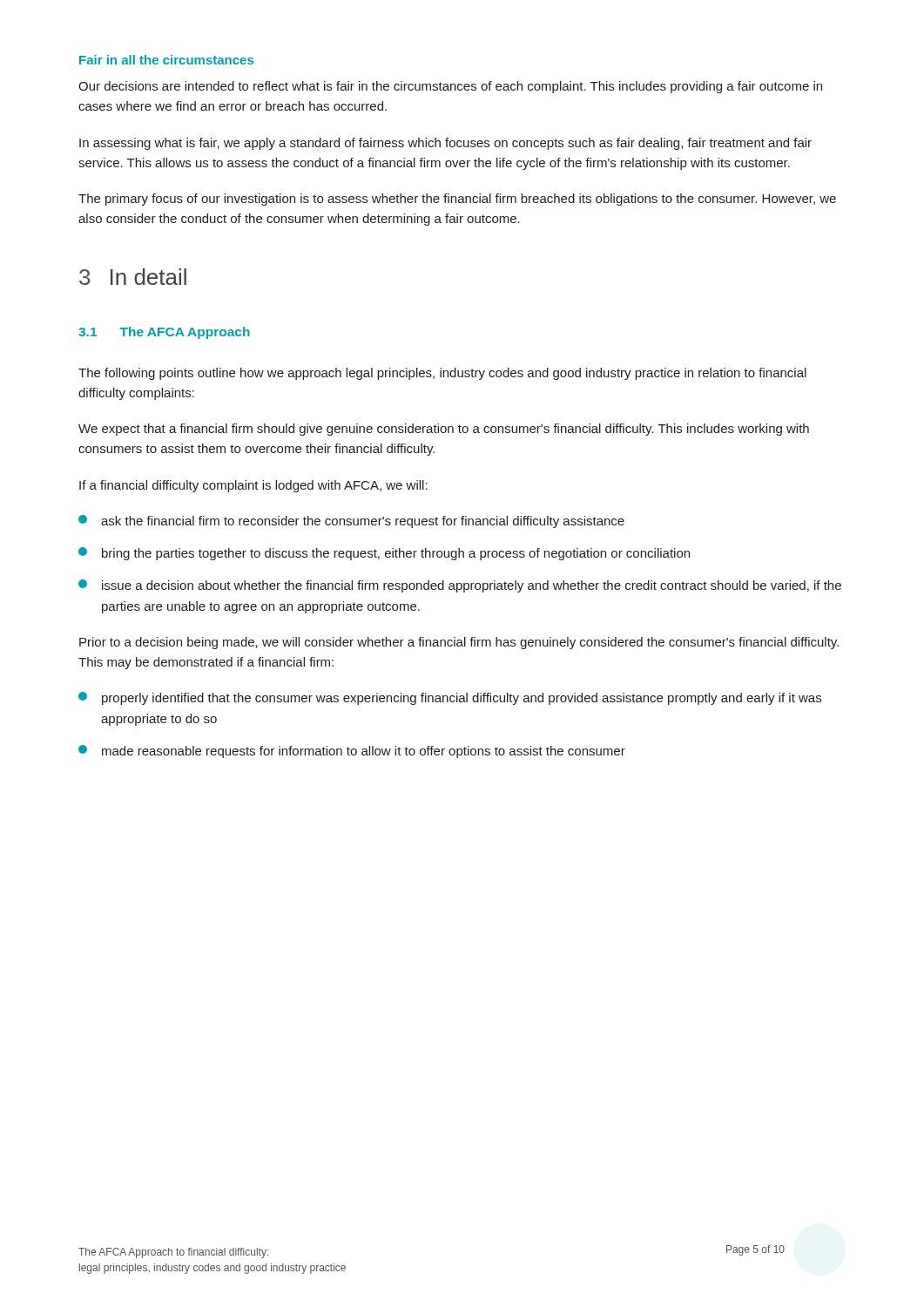Viewport: 924px width, 1307px height.
Task: Point to the element starting "Our decisions are intended to"
Action: tap(451, 96)
